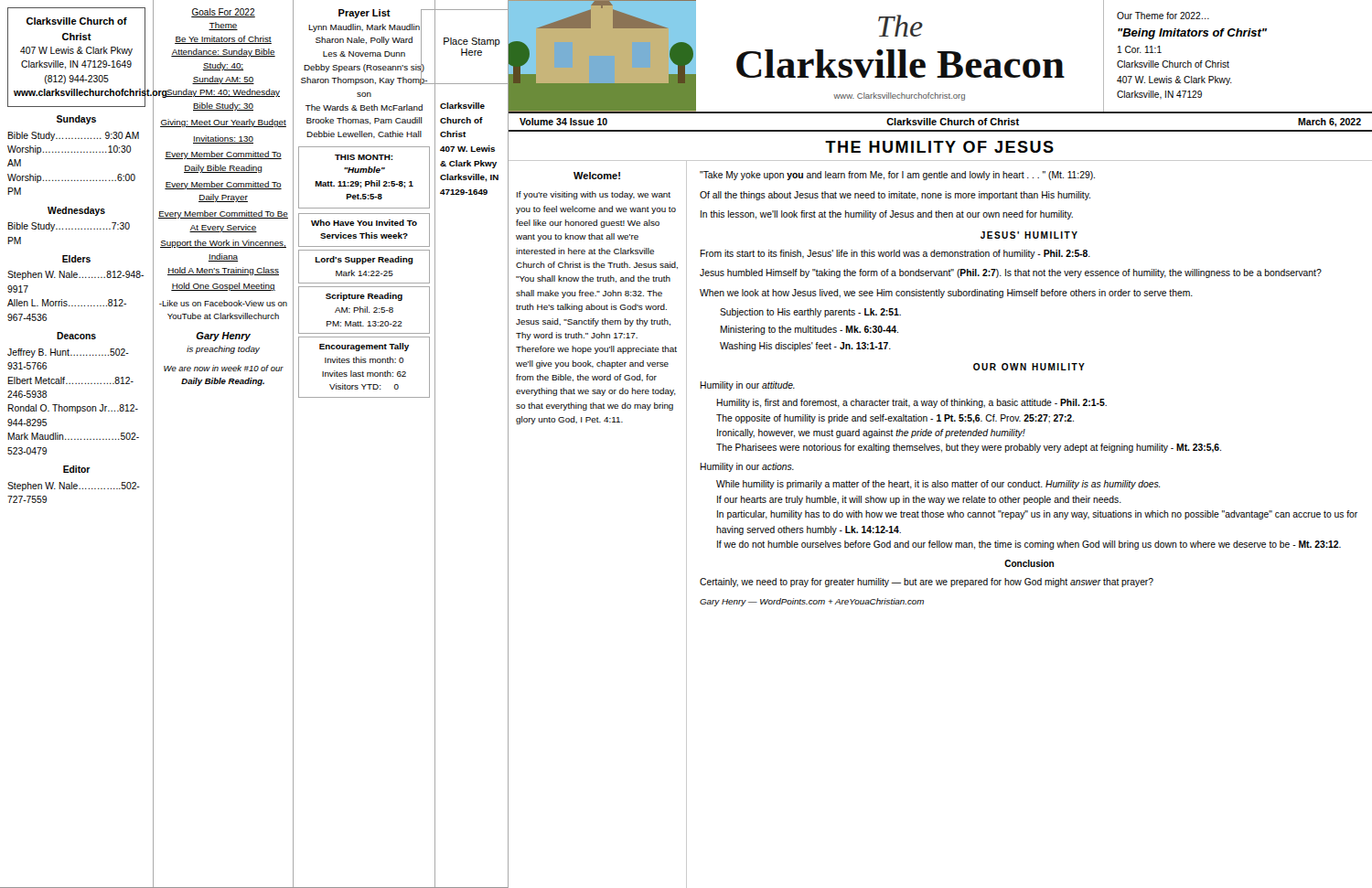Where is the passage that starts "Goals For 2022"?
Image resolution: width=1372 pixels, height=888 pixels.
tap(223, 197)
